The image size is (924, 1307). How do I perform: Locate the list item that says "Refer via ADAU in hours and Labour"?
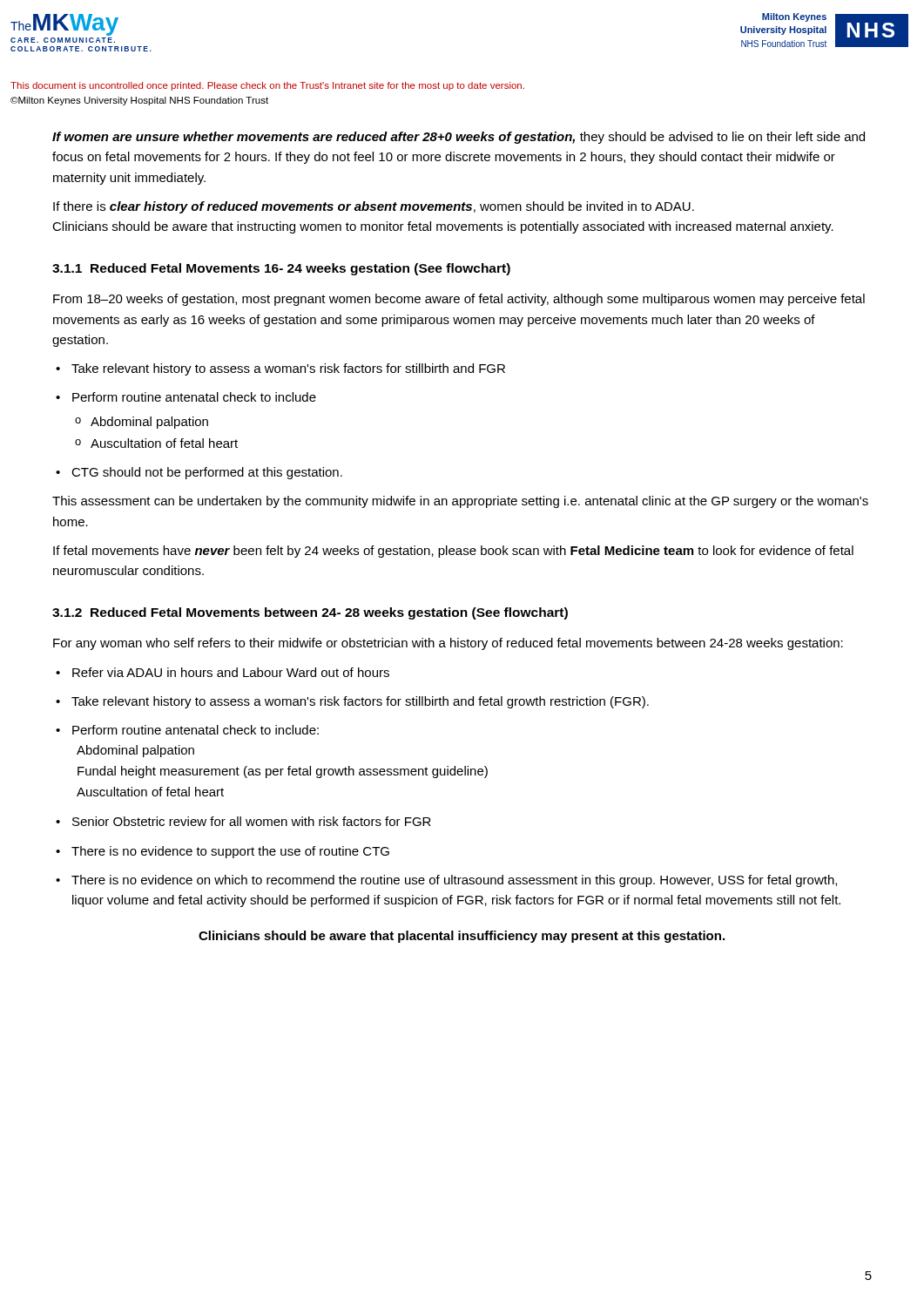231,672
